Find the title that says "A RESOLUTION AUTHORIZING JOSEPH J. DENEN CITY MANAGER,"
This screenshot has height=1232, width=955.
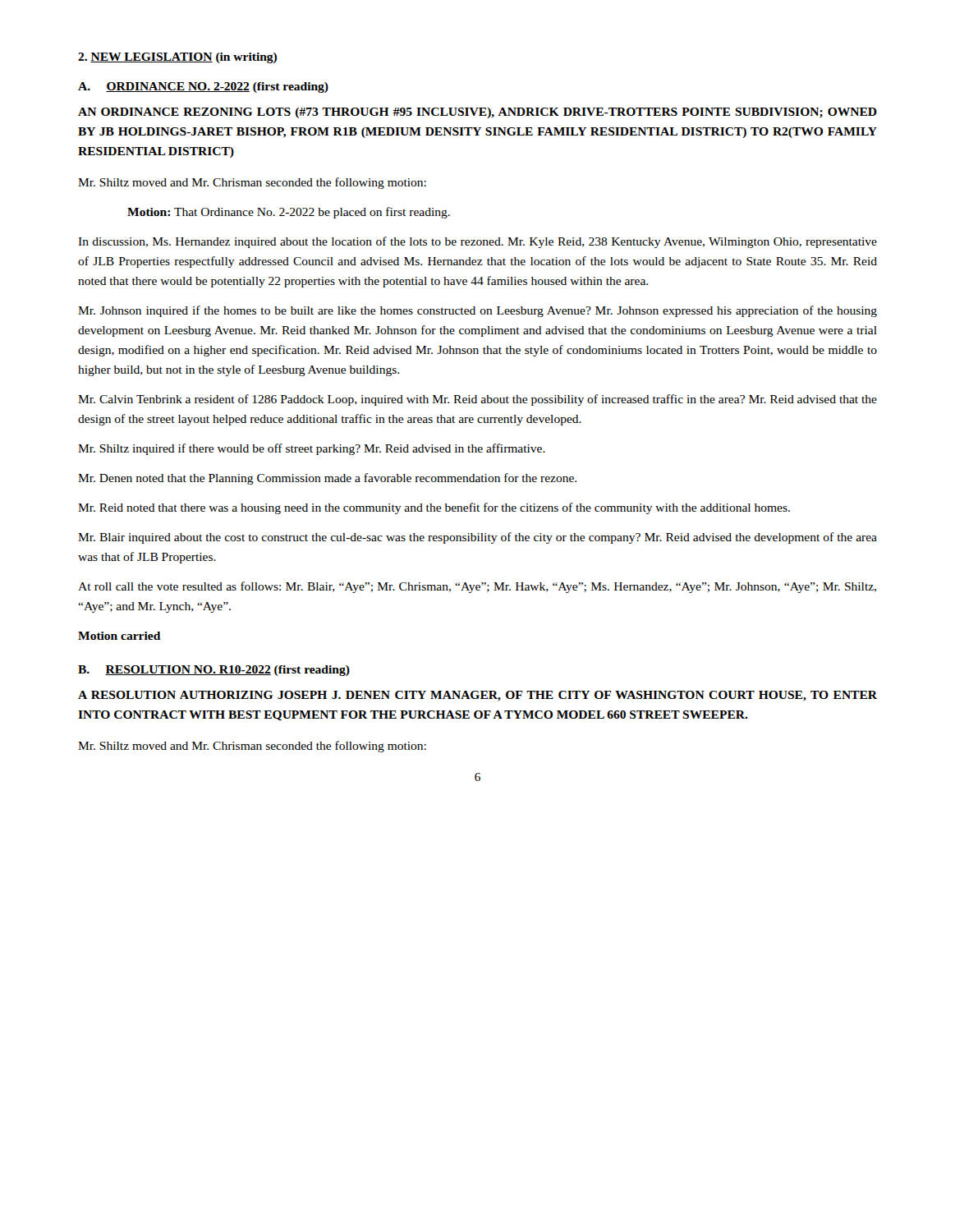click(x=478, y=705)
